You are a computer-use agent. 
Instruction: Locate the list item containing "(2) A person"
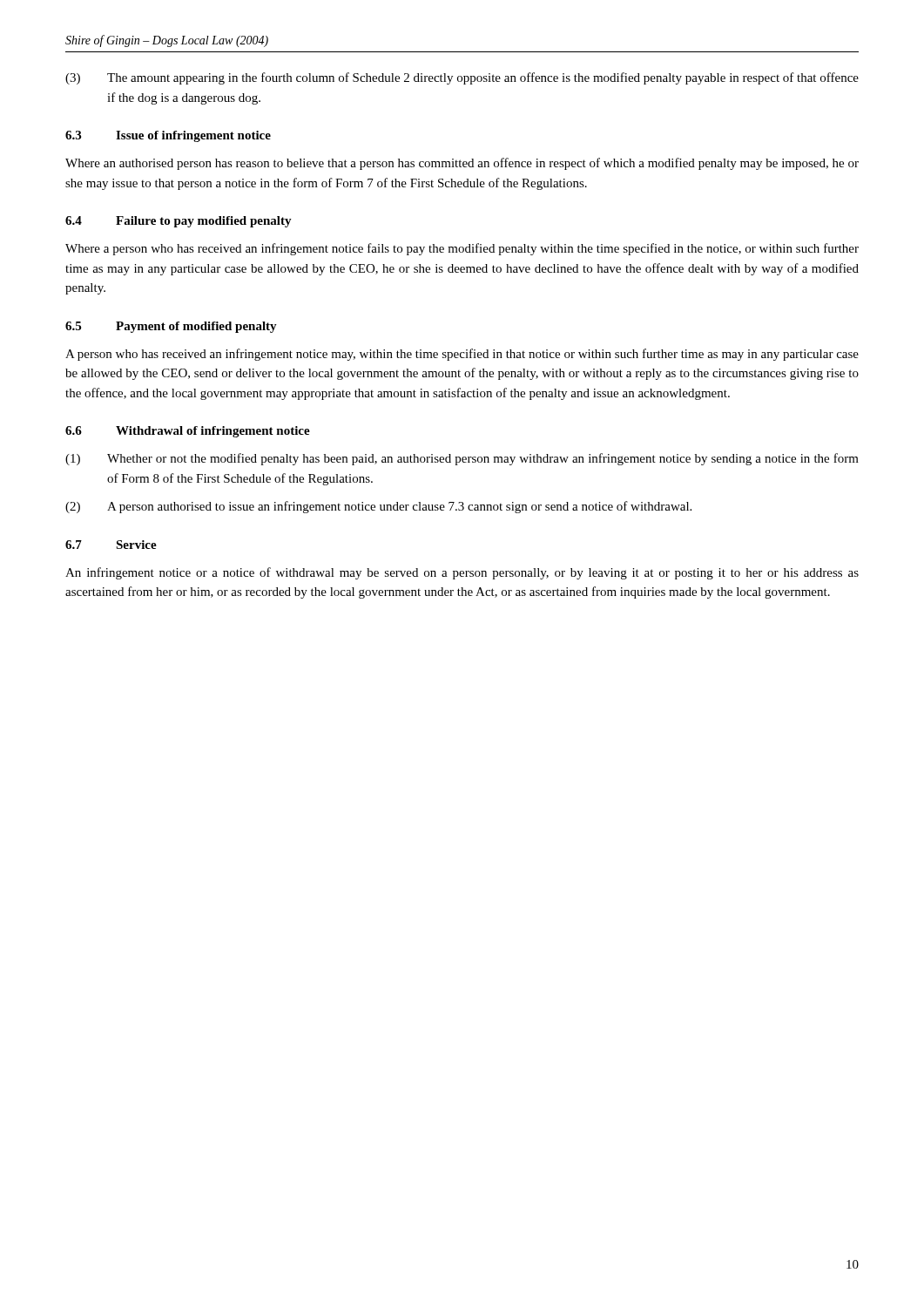(462, 506)
